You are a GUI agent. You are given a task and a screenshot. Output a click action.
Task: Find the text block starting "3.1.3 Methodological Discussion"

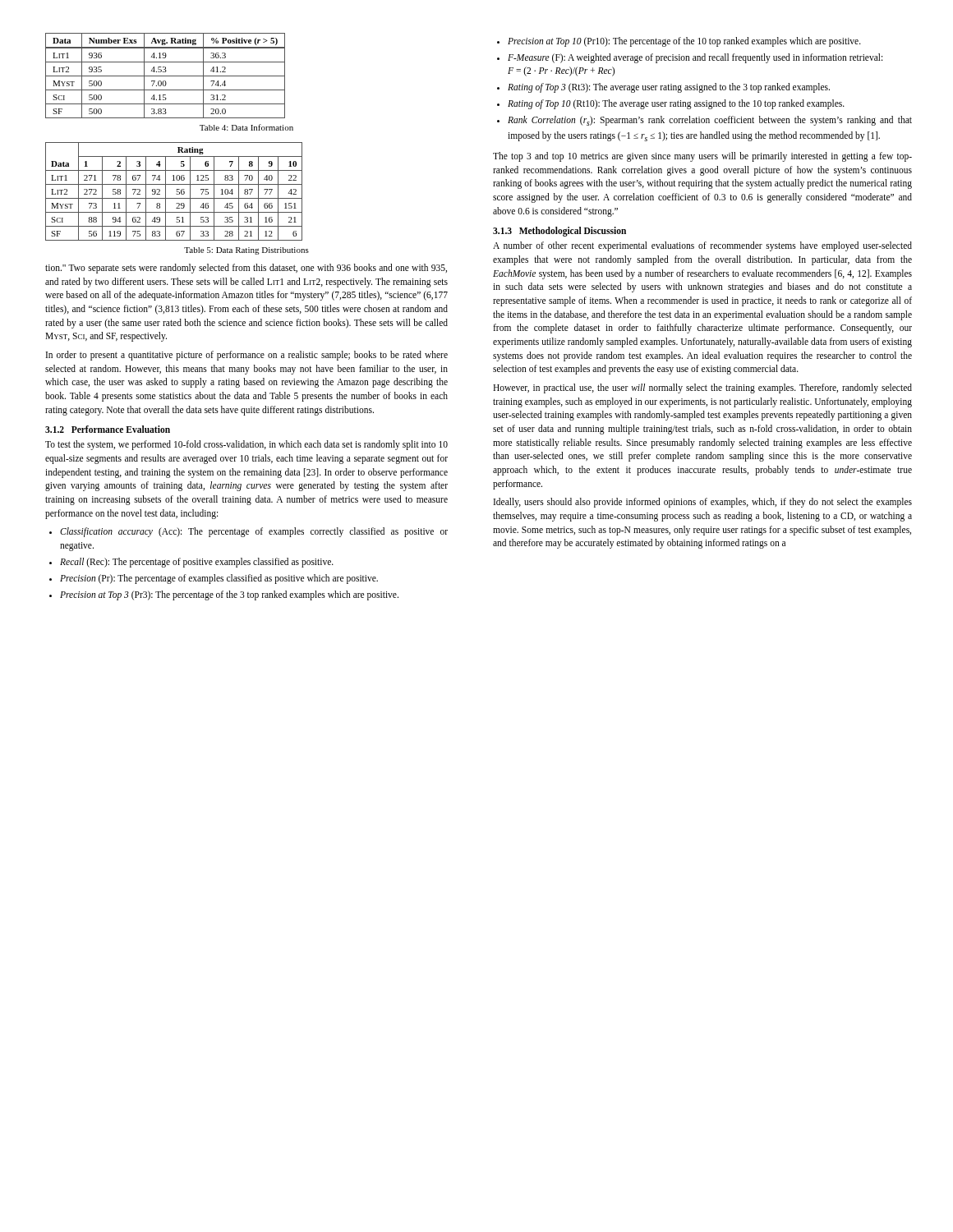[x=560, y=231]
